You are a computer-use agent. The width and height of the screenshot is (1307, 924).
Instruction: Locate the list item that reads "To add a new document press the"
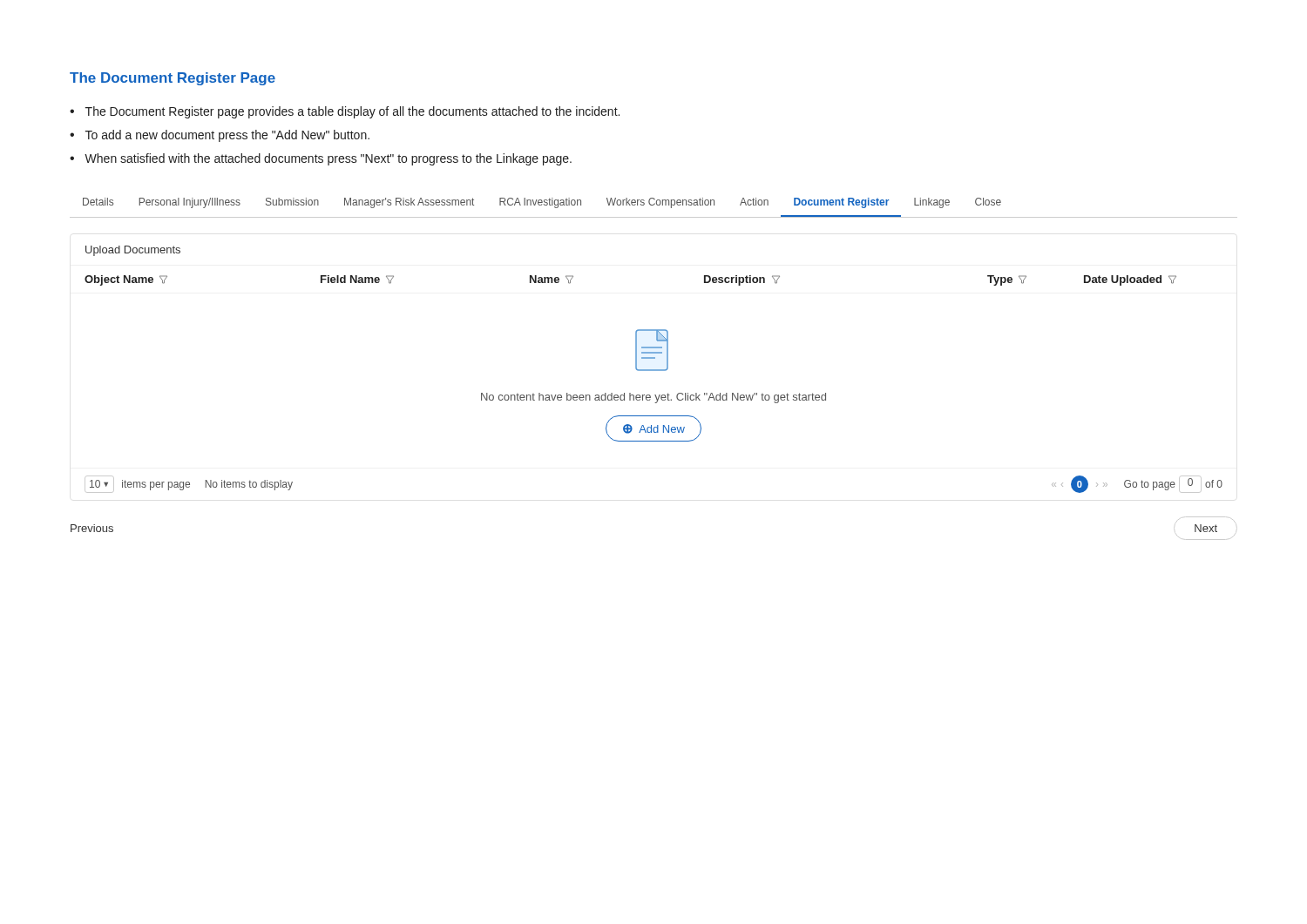click(x=228, y=135)
